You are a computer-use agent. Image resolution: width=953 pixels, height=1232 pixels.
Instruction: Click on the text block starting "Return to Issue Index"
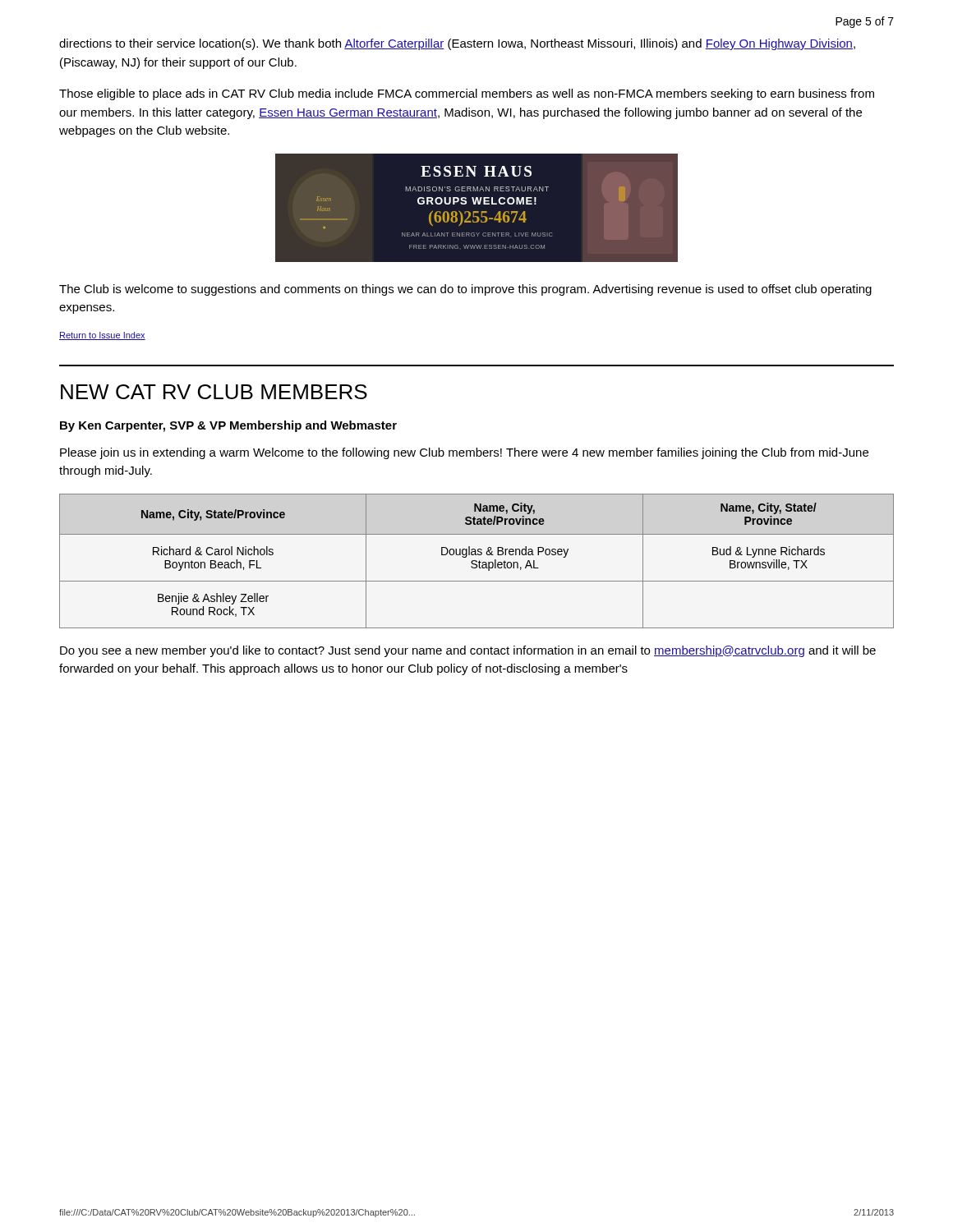click(x=102, y=335)
